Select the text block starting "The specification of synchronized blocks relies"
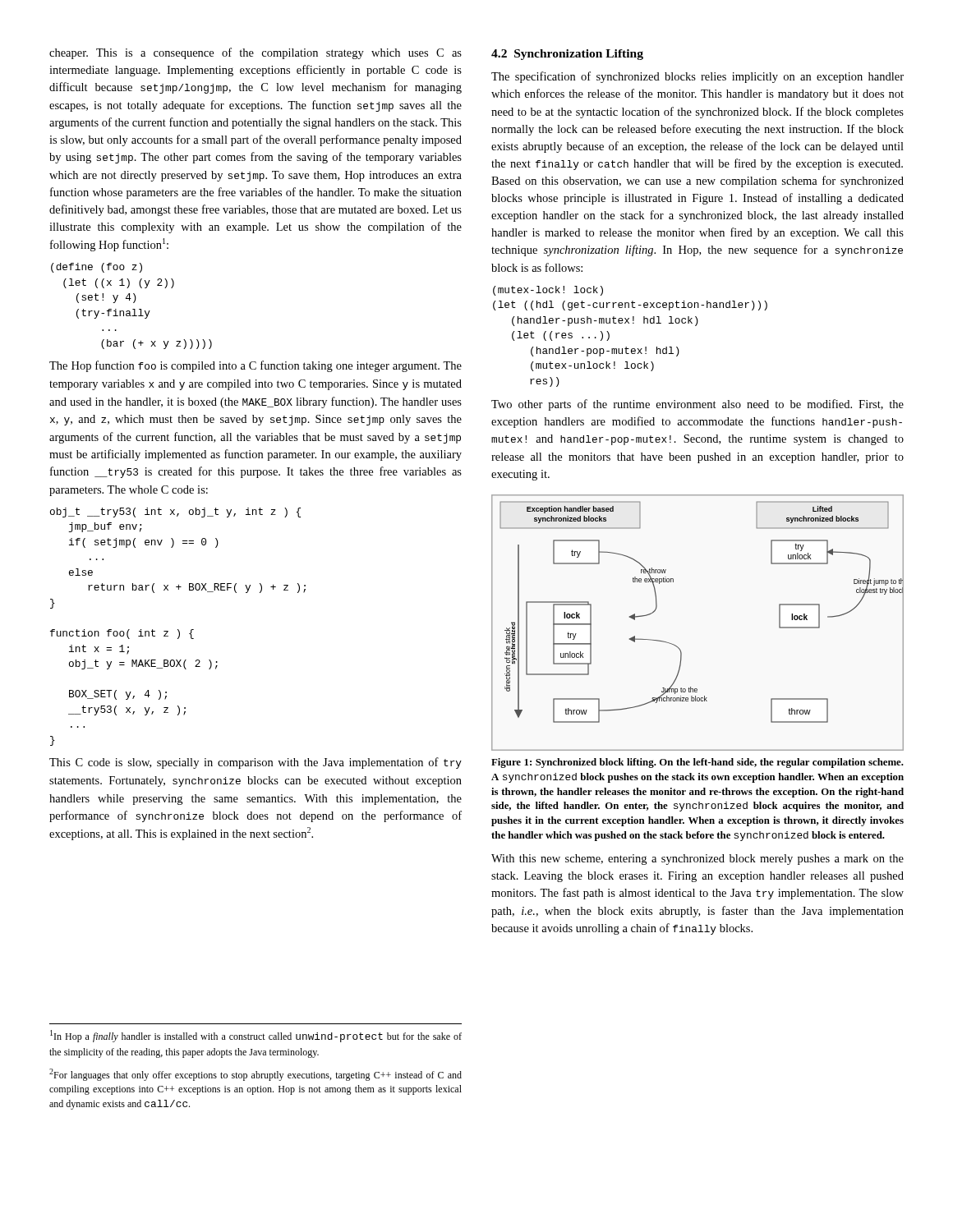This screenshot has width=953, height=1232. click(x=698, y=173)
